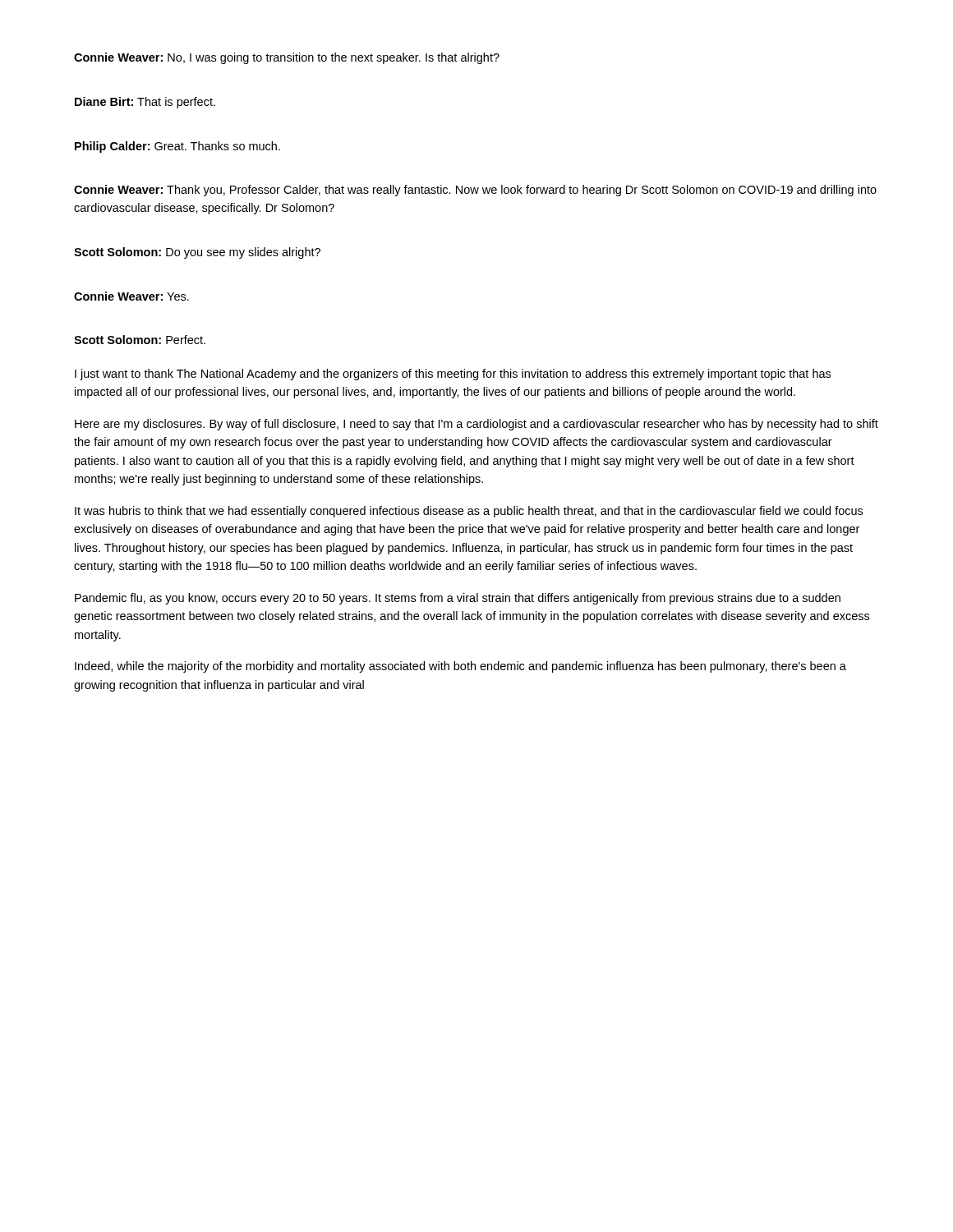This screenshot has height=1232, width=953.
Task: Find the text block containing "I just want to thank The National Academy"
Action: 453,383
